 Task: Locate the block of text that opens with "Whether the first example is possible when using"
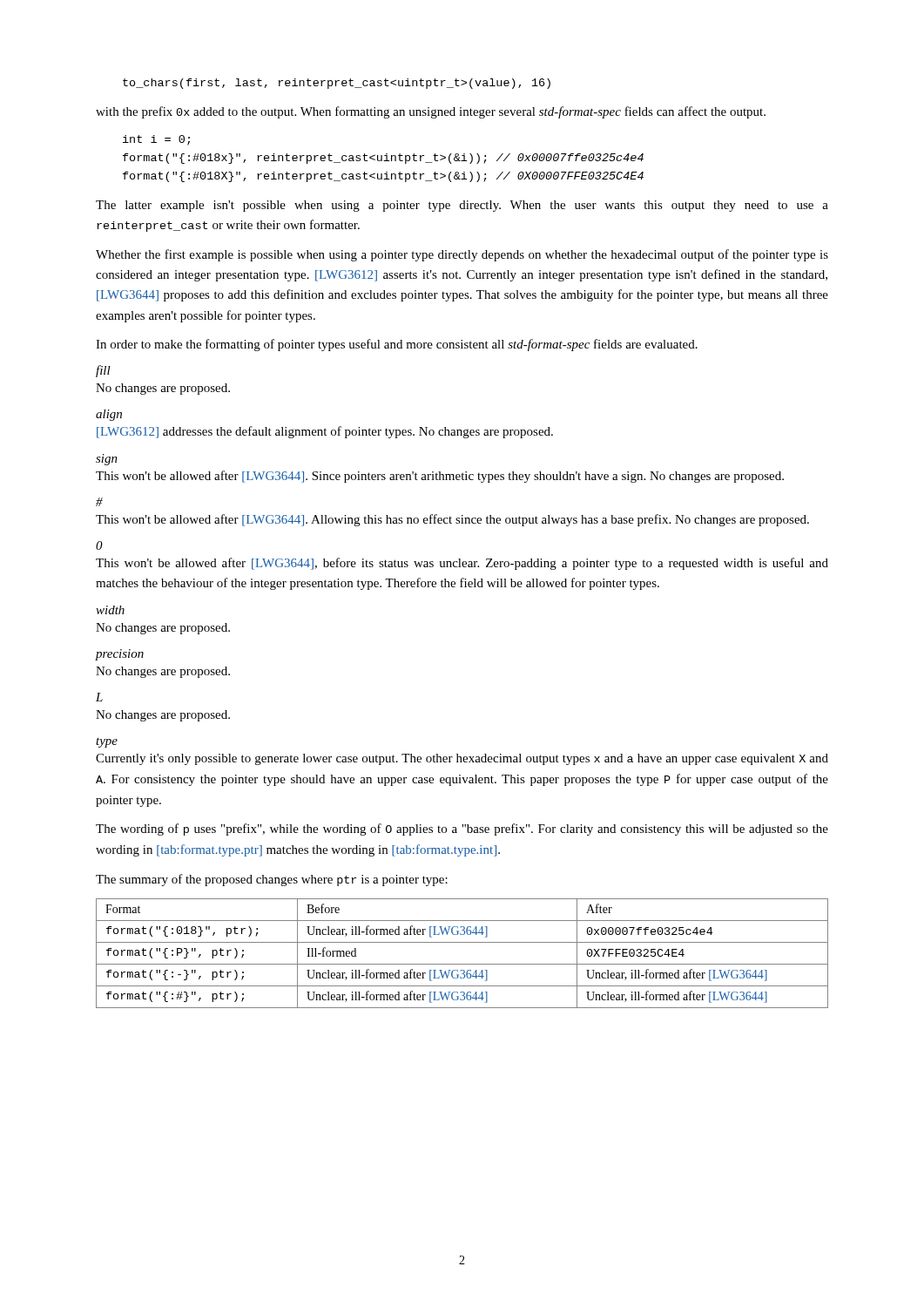(462, 285)
